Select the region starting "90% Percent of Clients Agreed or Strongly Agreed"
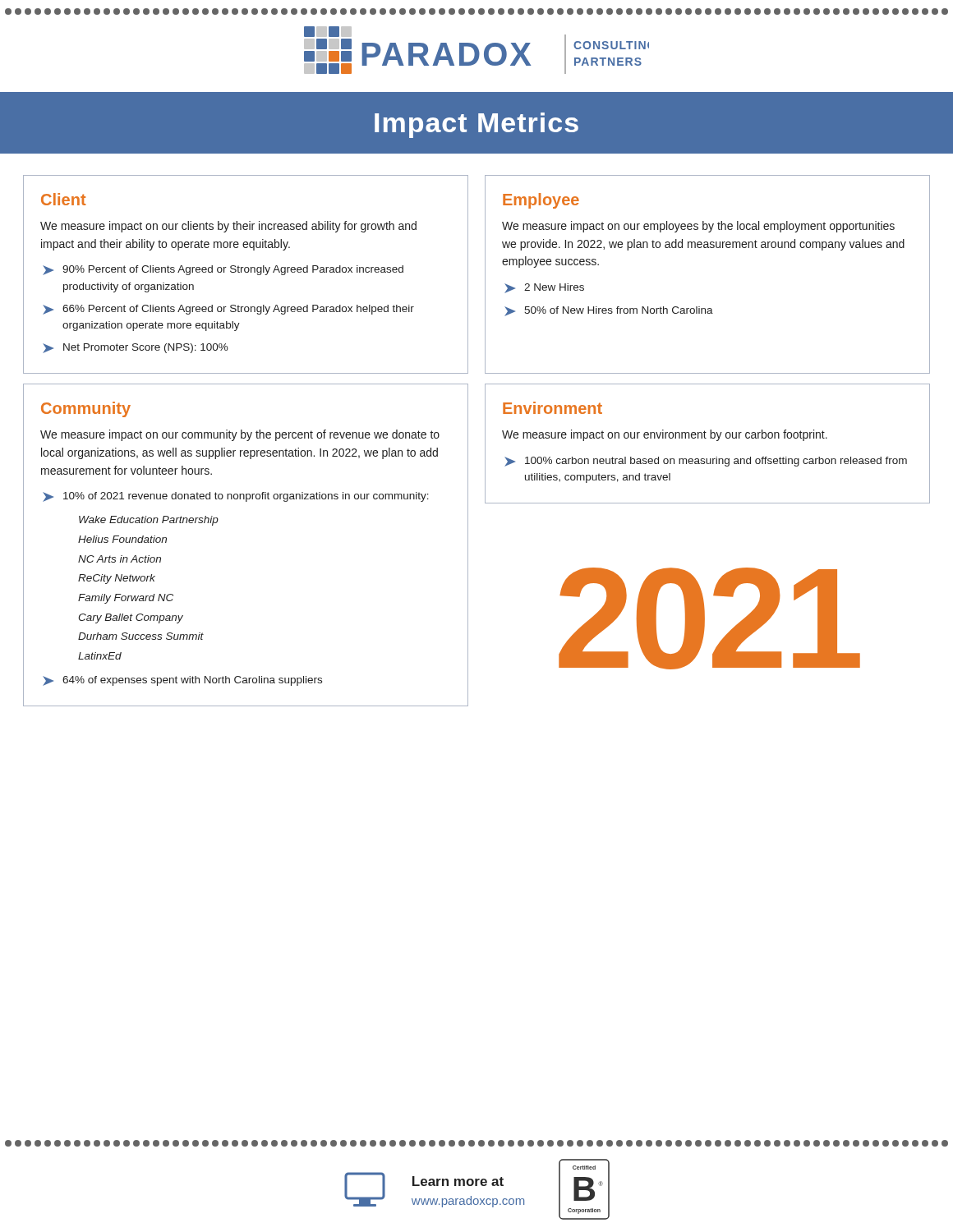953x1232 pixels. coord(222,277)
